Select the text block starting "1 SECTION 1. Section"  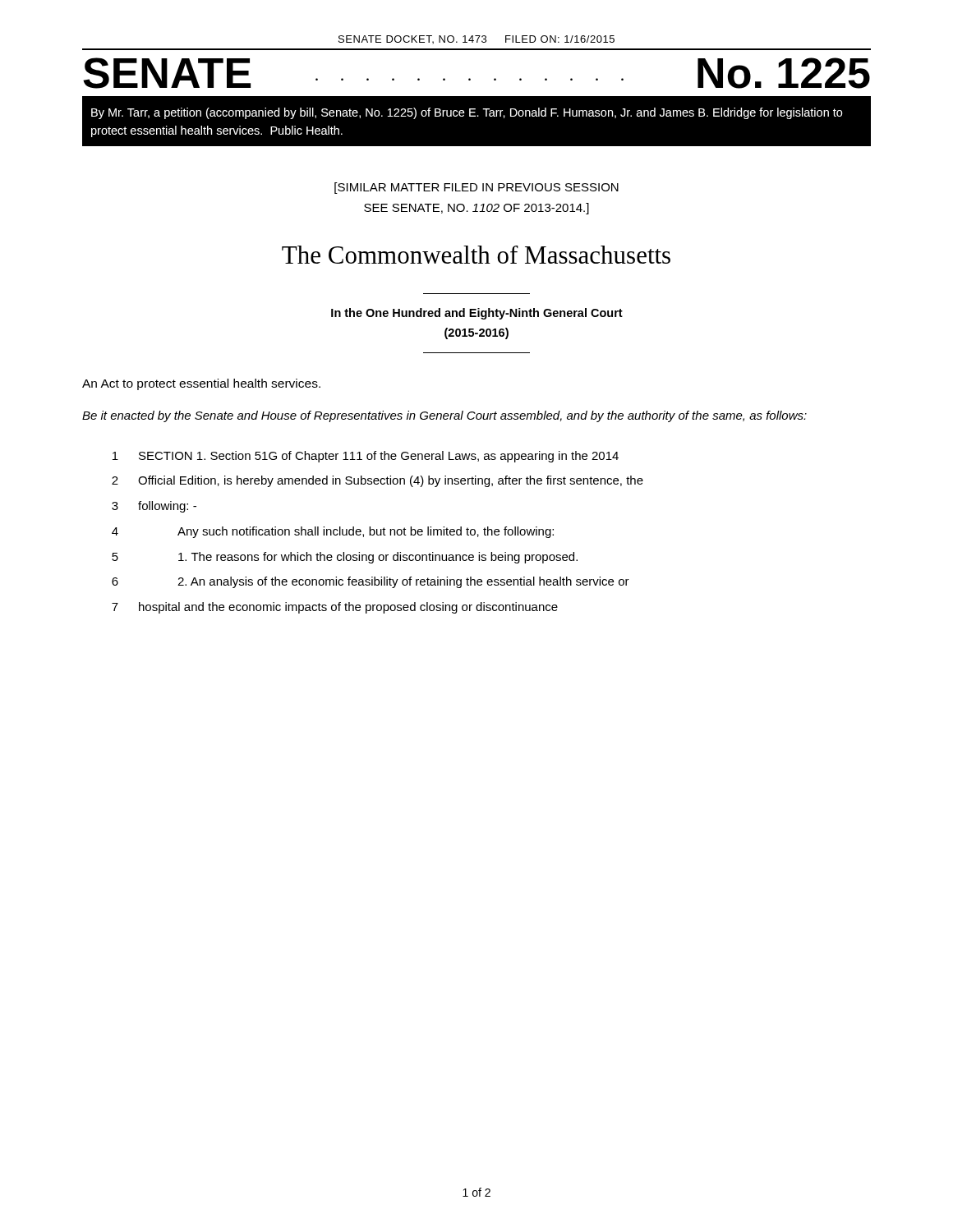[x=476, y=456]
